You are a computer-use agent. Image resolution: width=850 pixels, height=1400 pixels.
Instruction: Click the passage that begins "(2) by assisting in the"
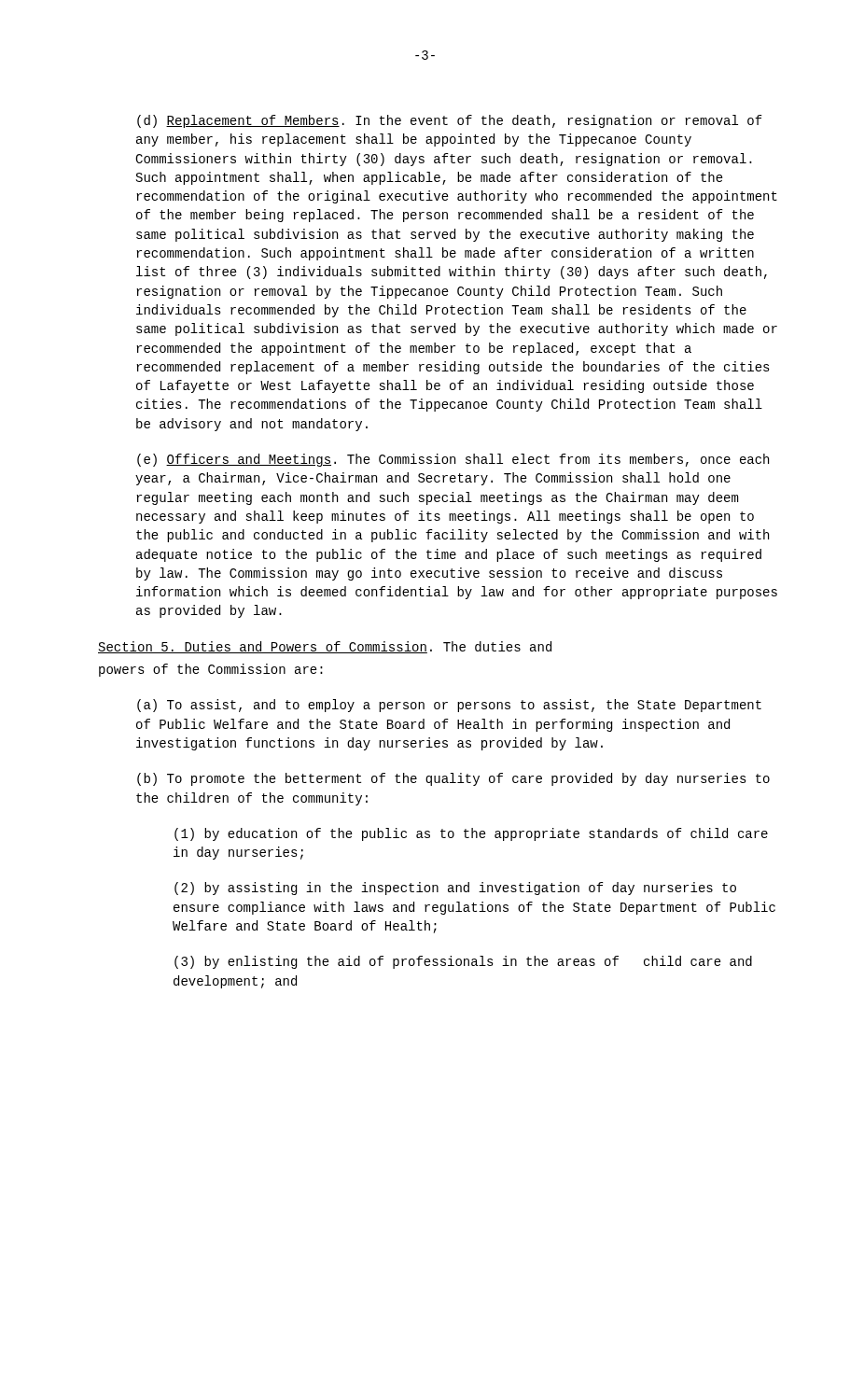[474, 908]
